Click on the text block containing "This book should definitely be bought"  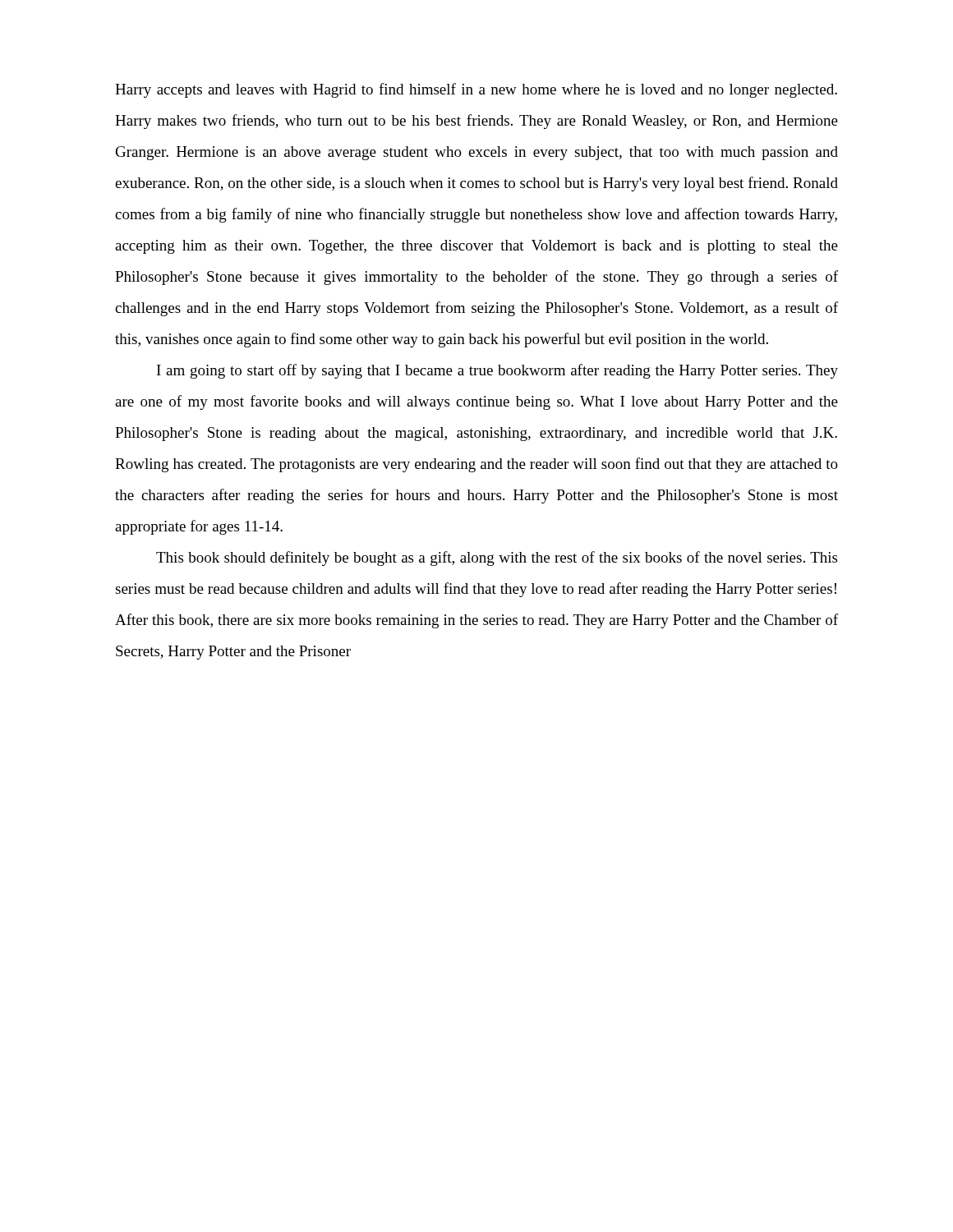pyautogui.click(x=476, y=604)
